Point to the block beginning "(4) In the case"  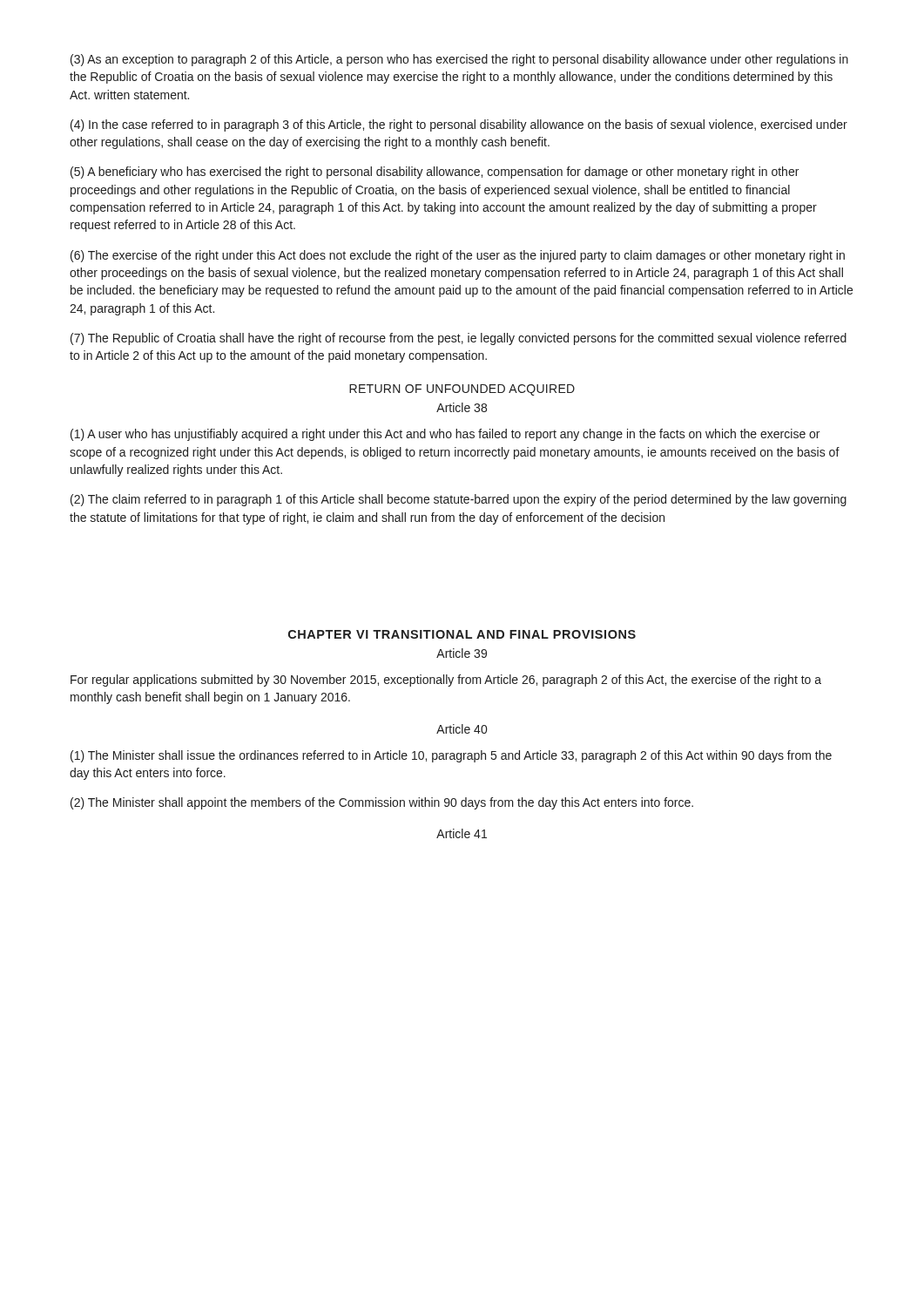tap(458, 133)
